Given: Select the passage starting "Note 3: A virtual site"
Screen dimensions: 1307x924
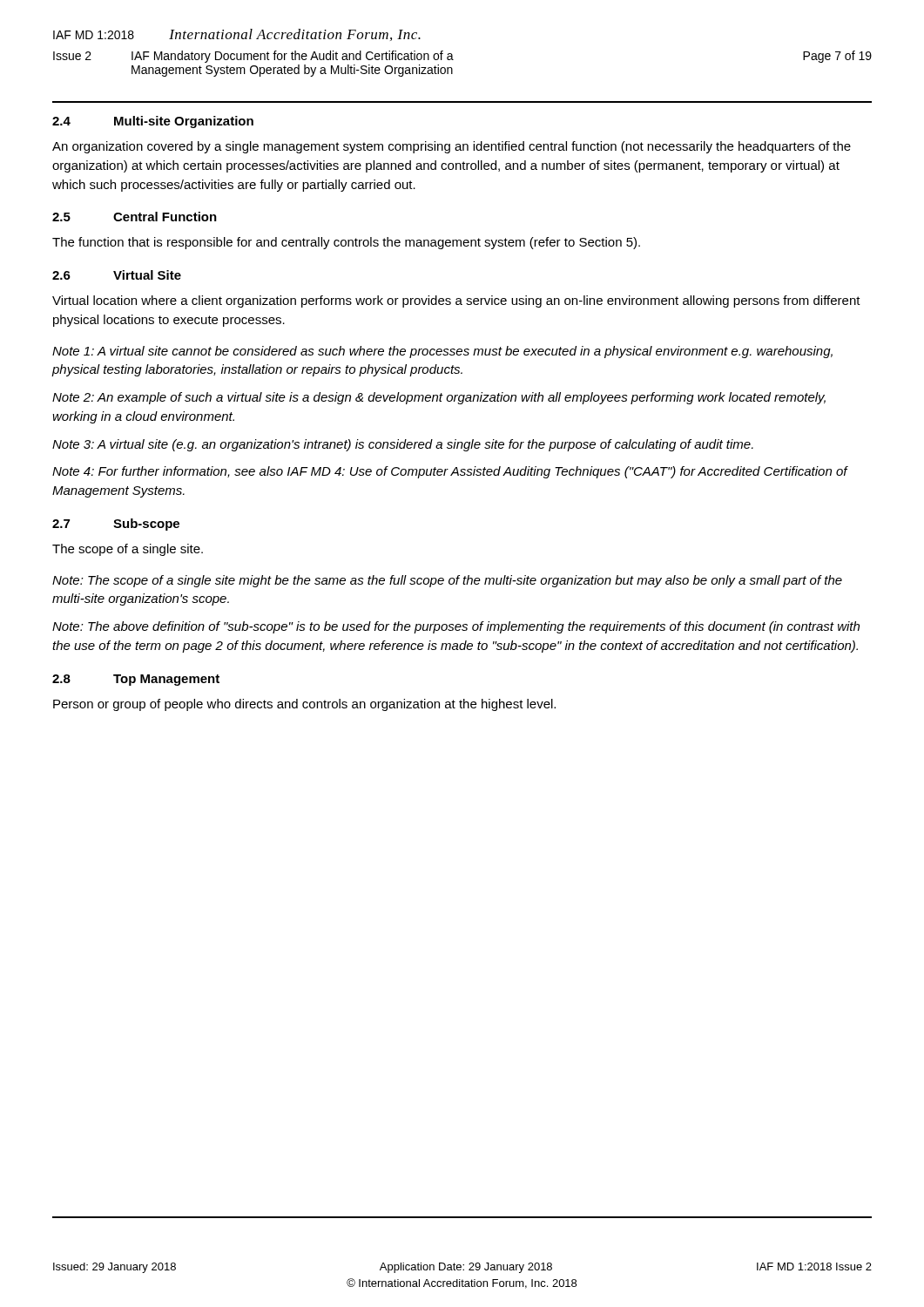Looking at the screenshot, I should tap(403, 444).
